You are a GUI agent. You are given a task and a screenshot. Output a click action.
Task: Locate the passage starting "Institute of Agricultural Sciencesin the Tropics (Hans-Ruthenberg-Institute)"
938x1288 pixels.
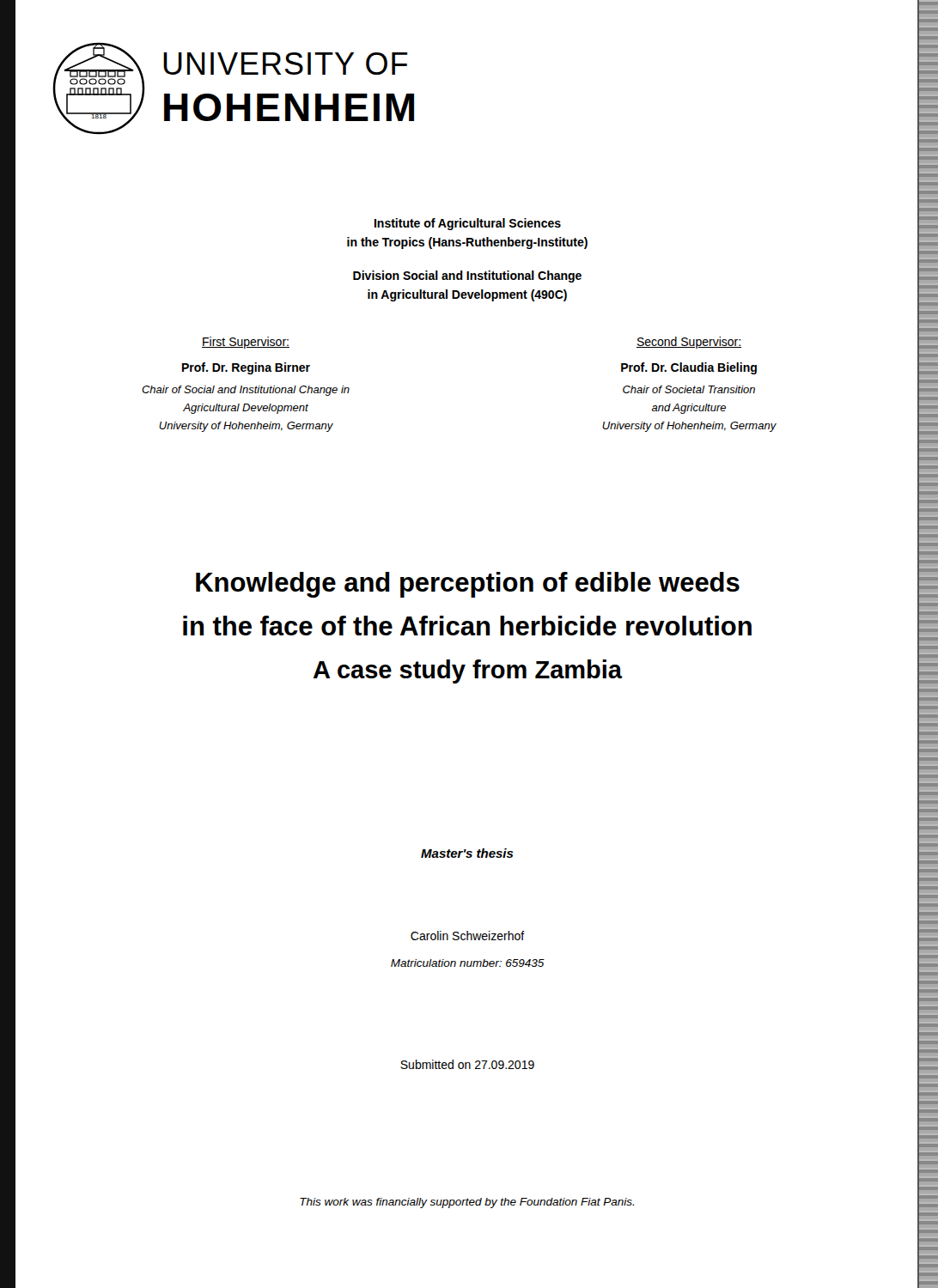(467, 260)
